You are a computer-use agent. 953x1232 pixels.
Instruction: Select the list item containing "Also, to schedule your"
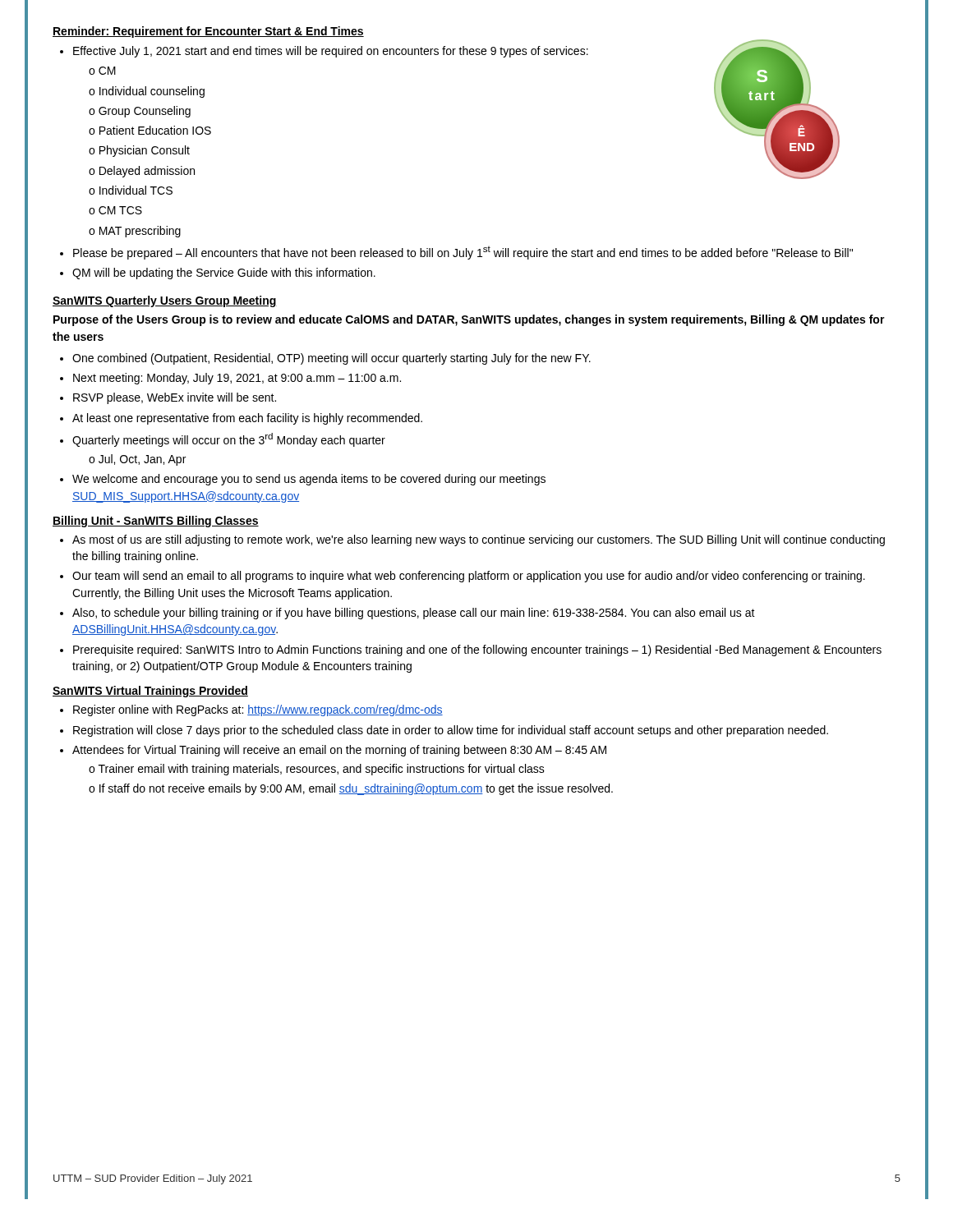pos(413,621)
